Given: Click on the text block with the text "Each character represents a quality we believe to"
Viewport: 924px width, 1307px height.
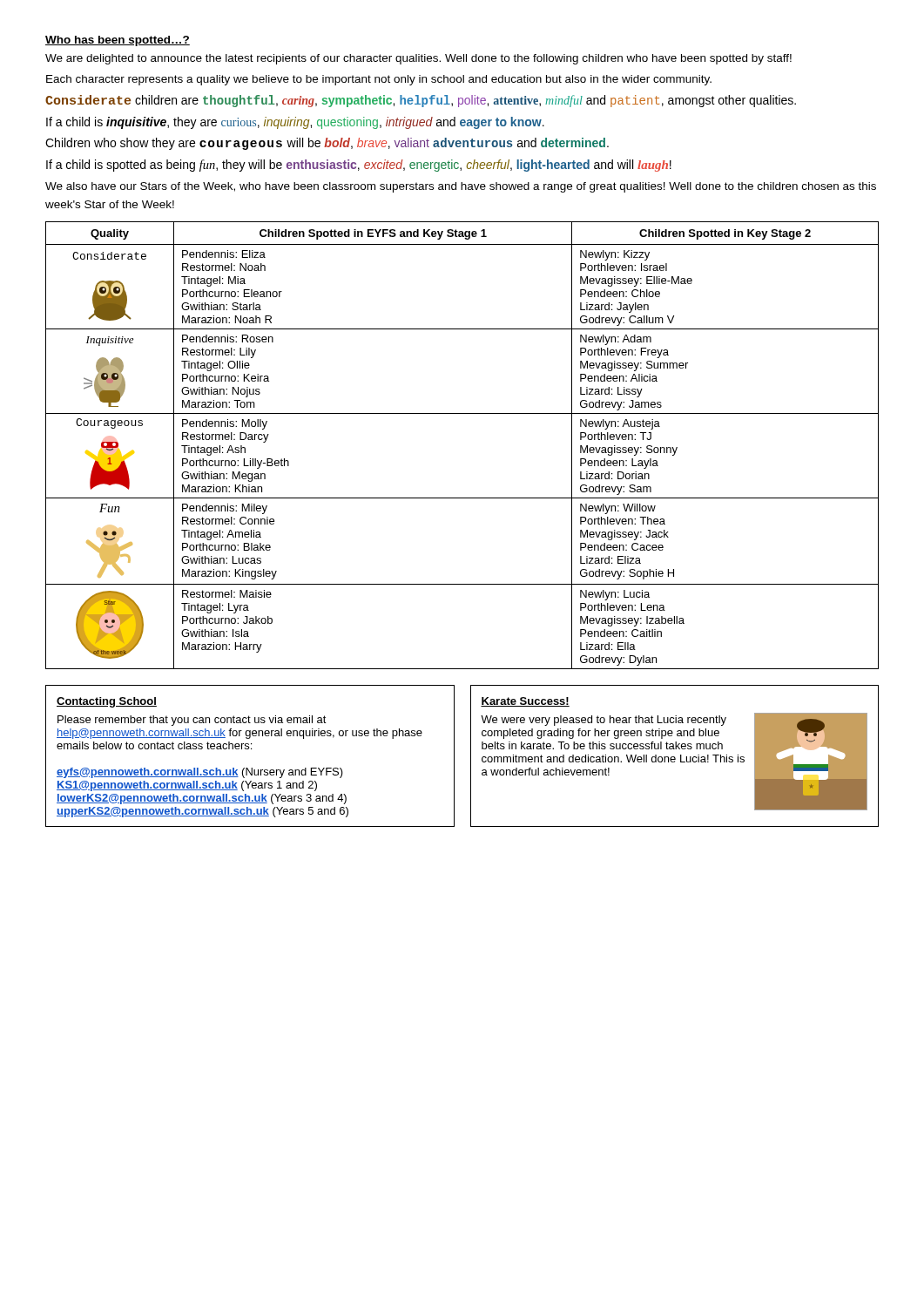Looking at the screenshot, I should [379, 79].
